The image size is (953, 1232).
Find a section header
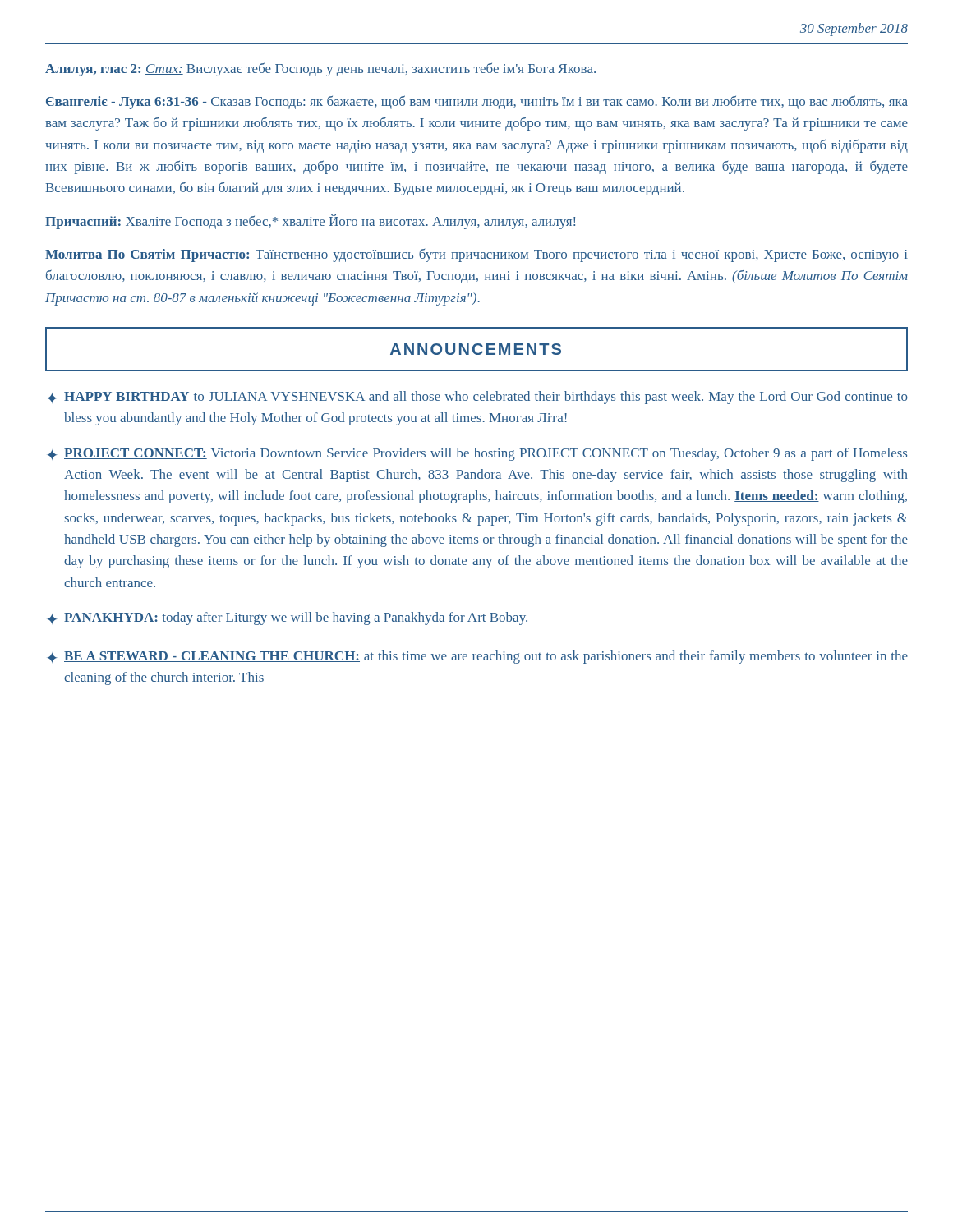pos(476,349)
